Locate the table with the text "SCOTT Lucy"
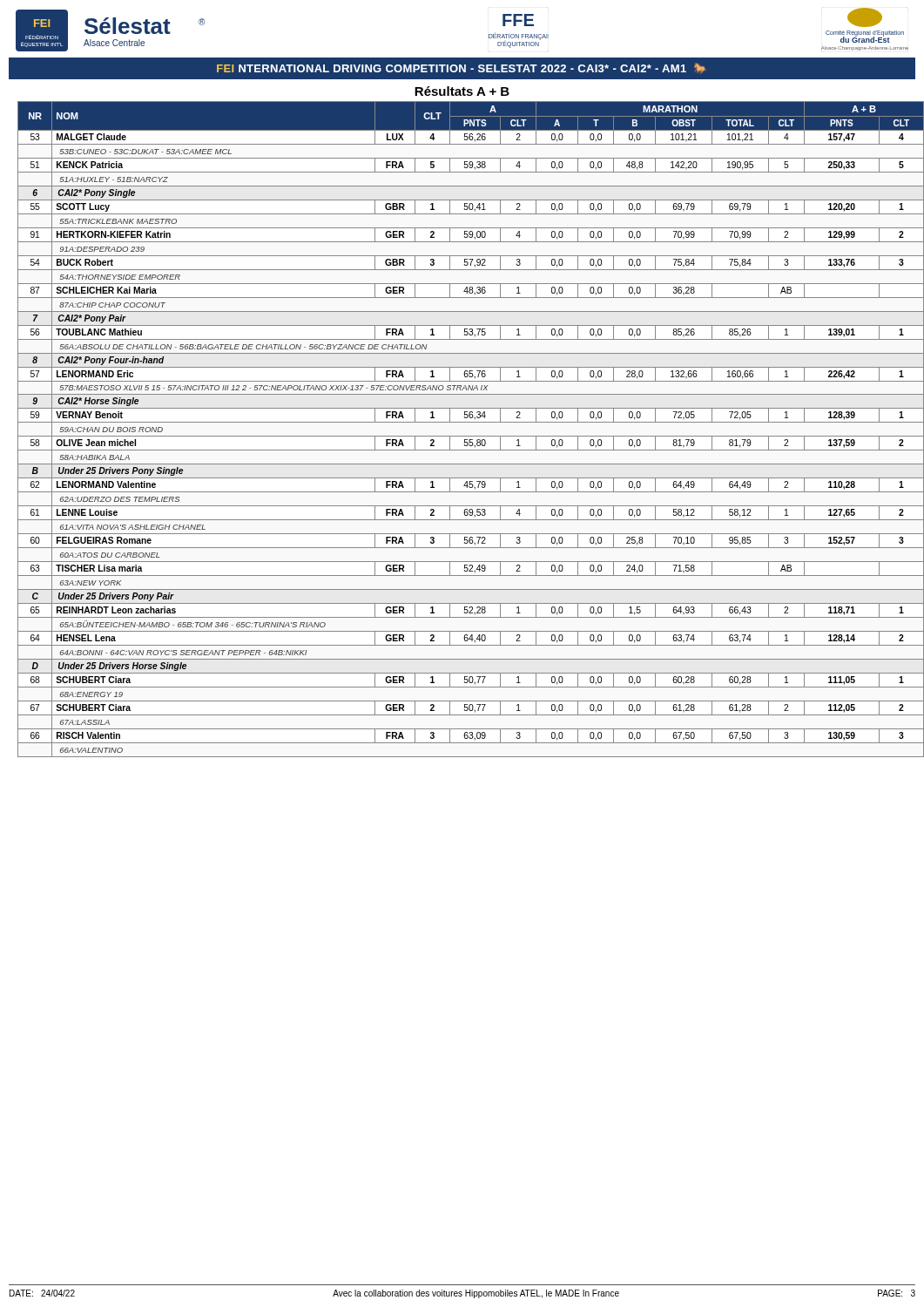 (x=462, y=429)
